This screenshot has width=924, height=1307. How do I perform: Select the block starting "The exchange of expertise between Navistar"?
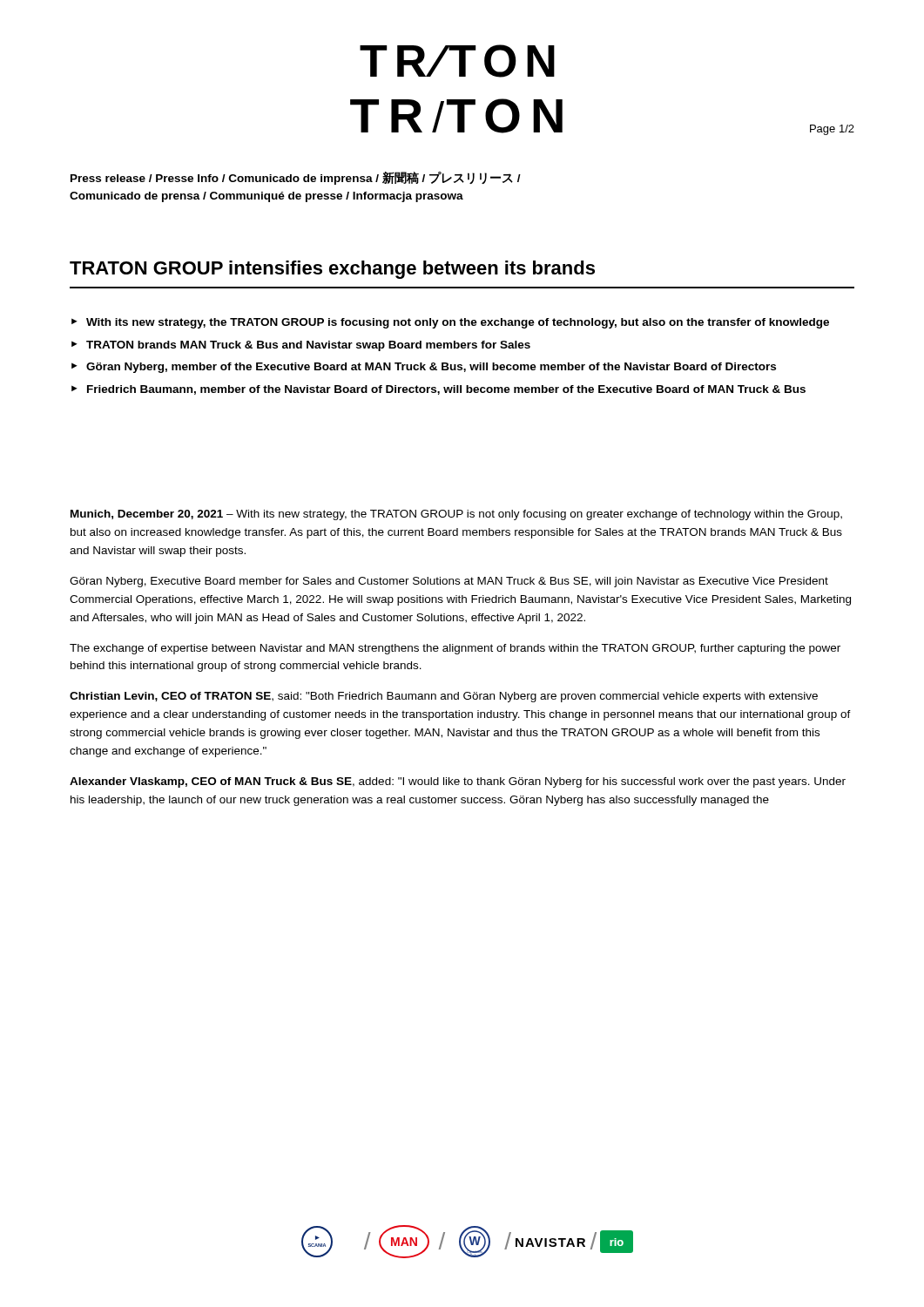(x=455, y=657)
